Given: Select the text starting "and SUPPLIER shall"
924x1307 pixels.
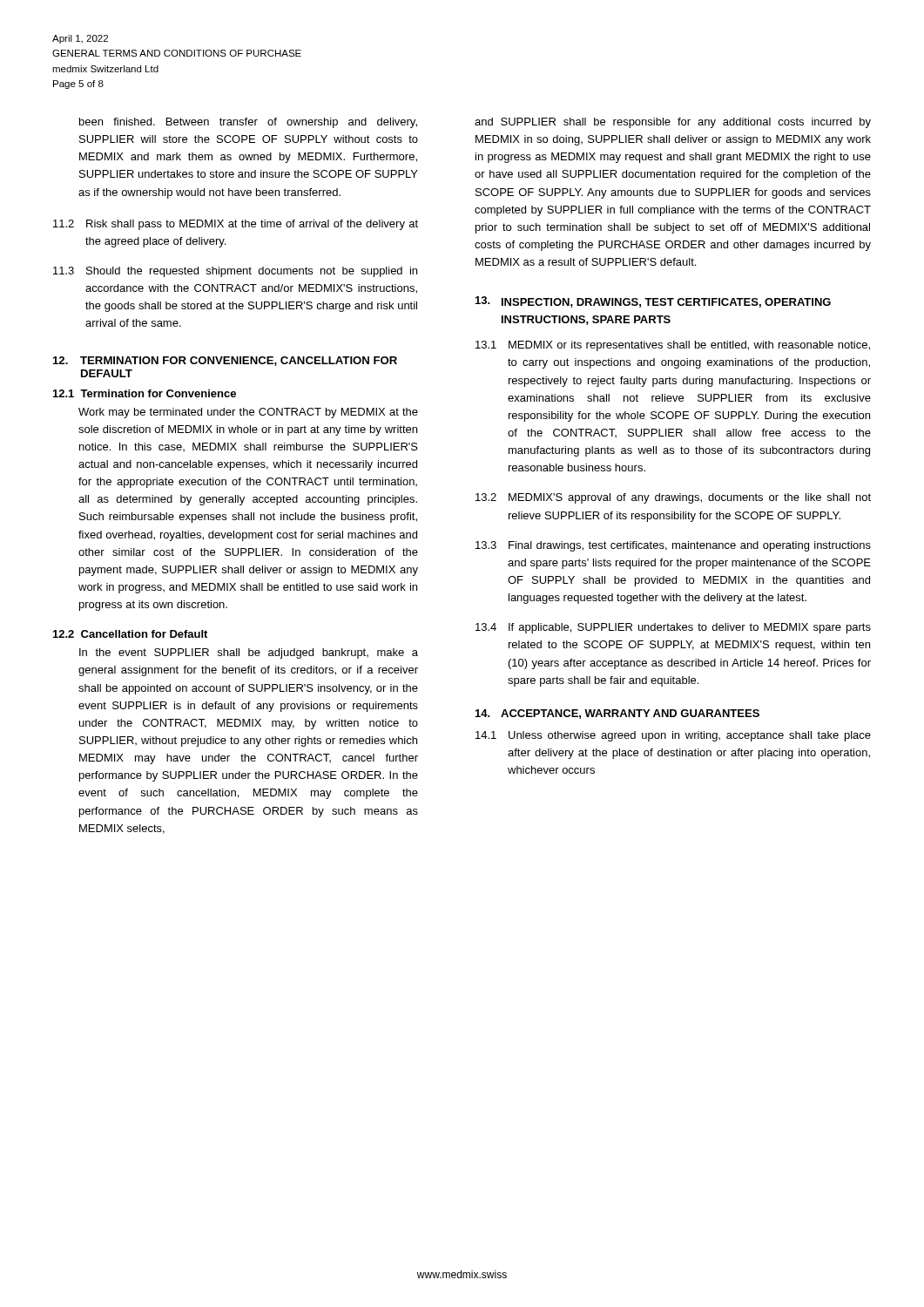Looking at the screenshot, I should [x=673, y=192].
